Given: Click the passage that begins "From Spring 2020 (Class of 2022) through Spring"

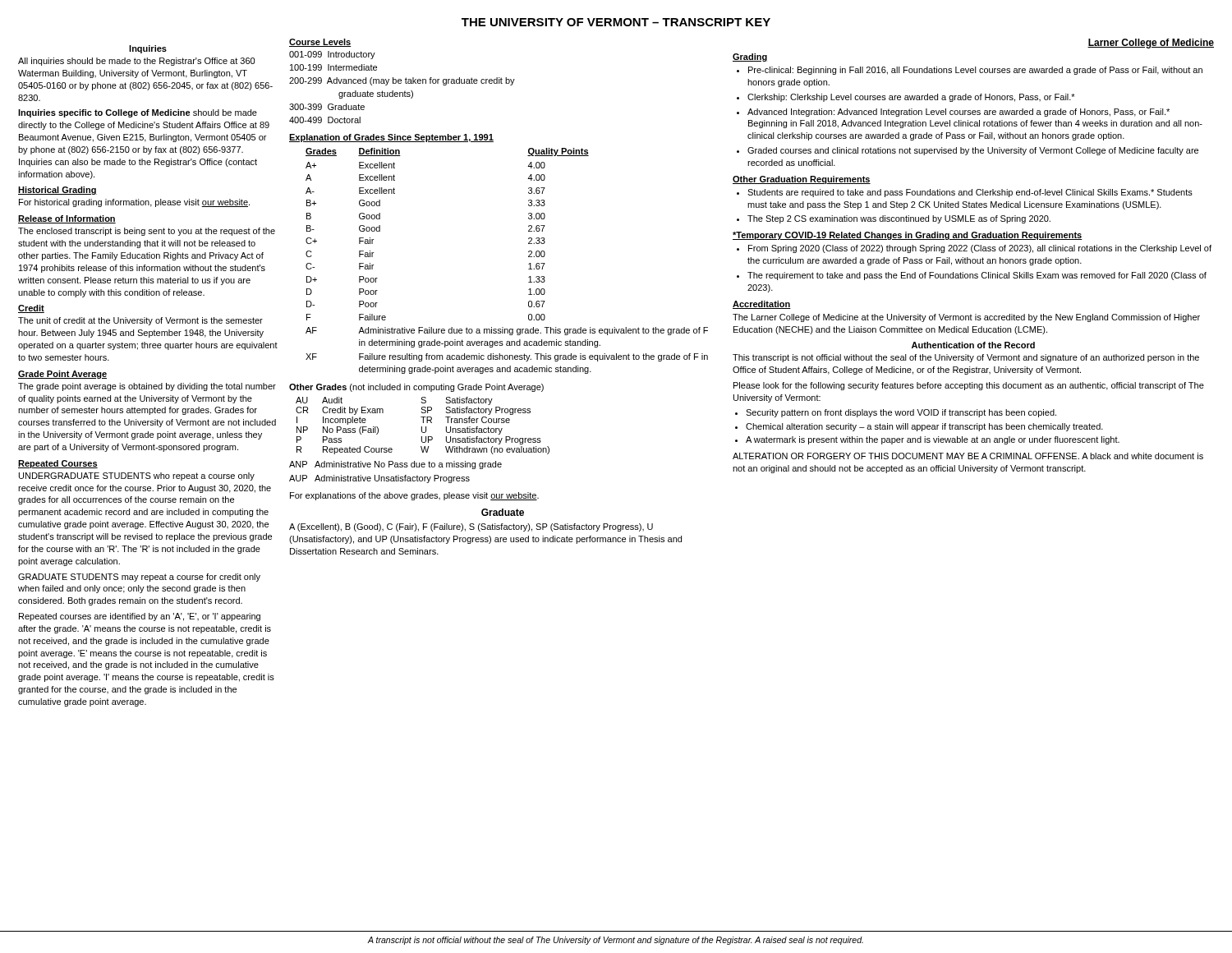Looking at the screenshot, I should click(979, 254).
